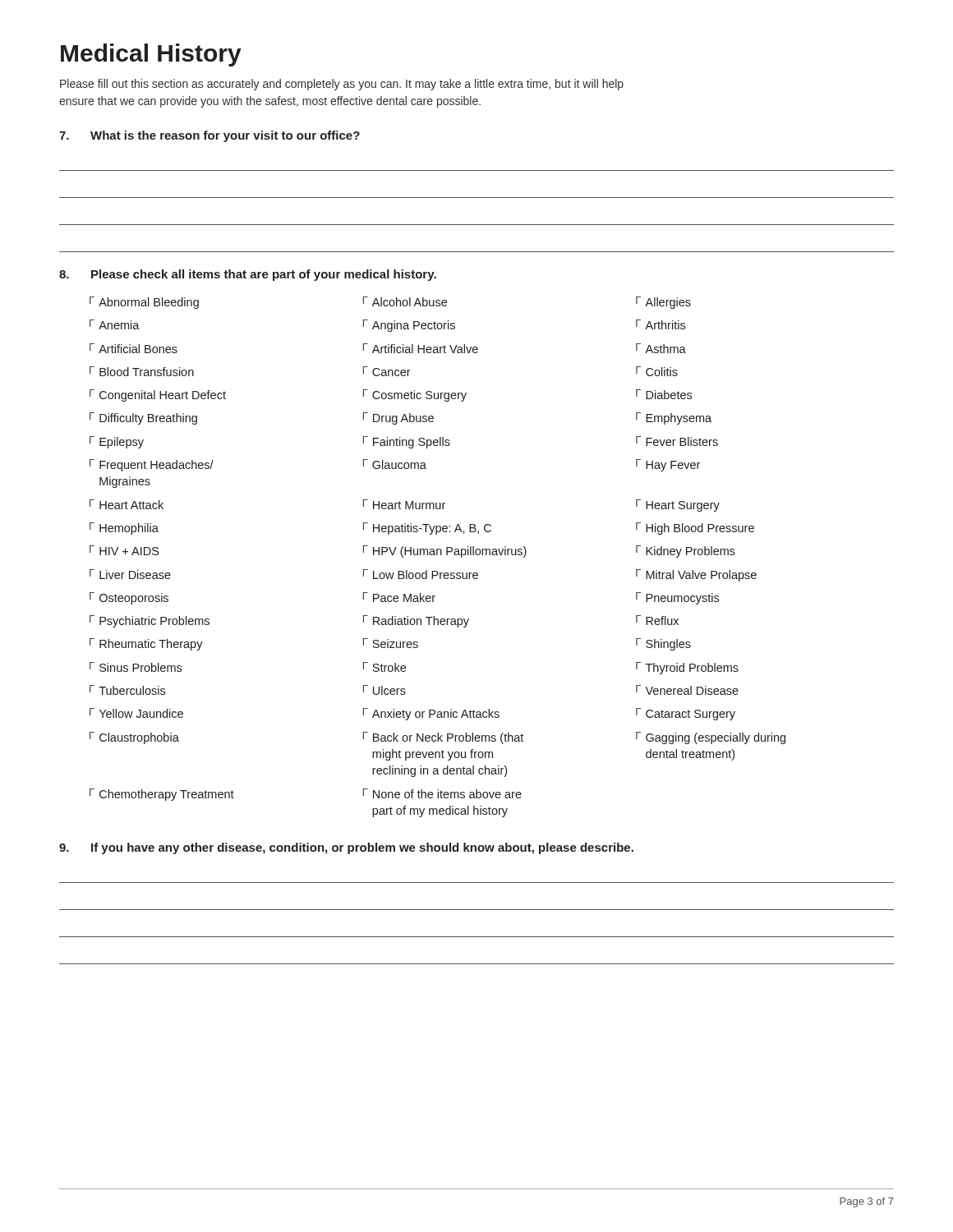This screenshot has height=1232, width=953.
Task: Find "Γ Venereal Disease" on this page
Action: click(687, 690)
